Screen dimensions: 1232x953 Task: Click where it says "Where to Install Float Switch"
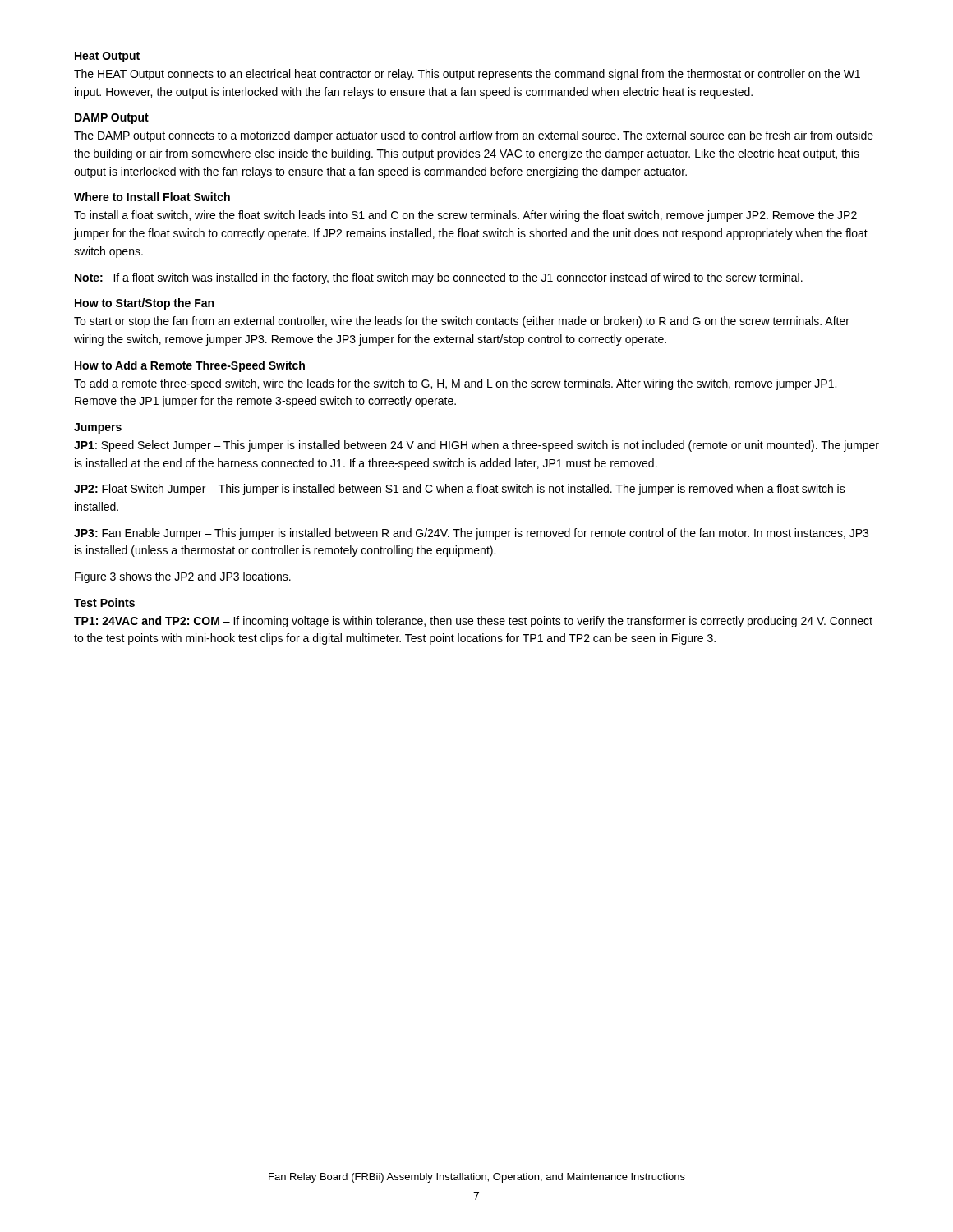point(152,197)
